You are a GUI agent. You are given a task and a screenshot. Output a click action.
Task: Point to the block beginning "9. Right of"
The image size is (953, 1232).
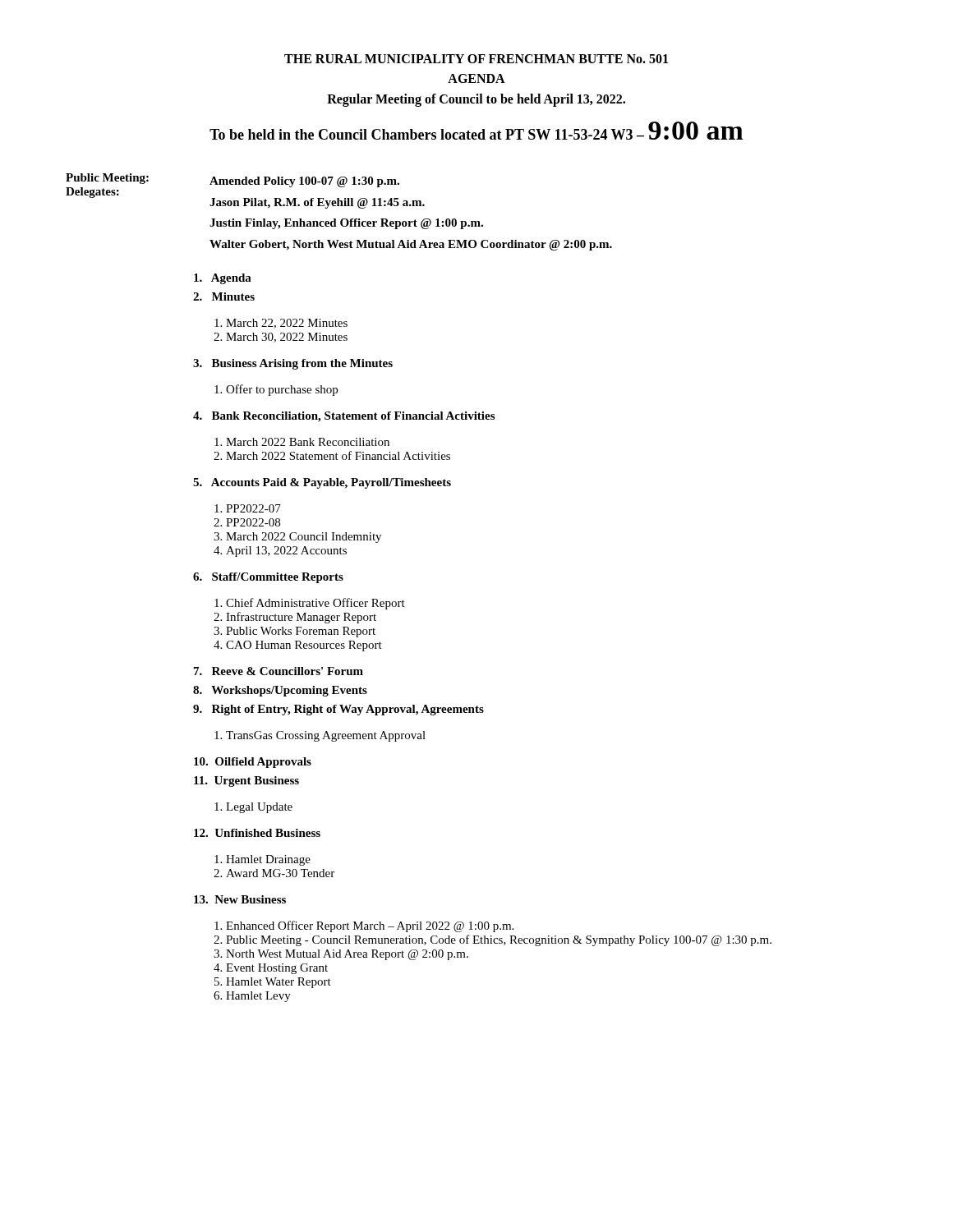(338, 710)
